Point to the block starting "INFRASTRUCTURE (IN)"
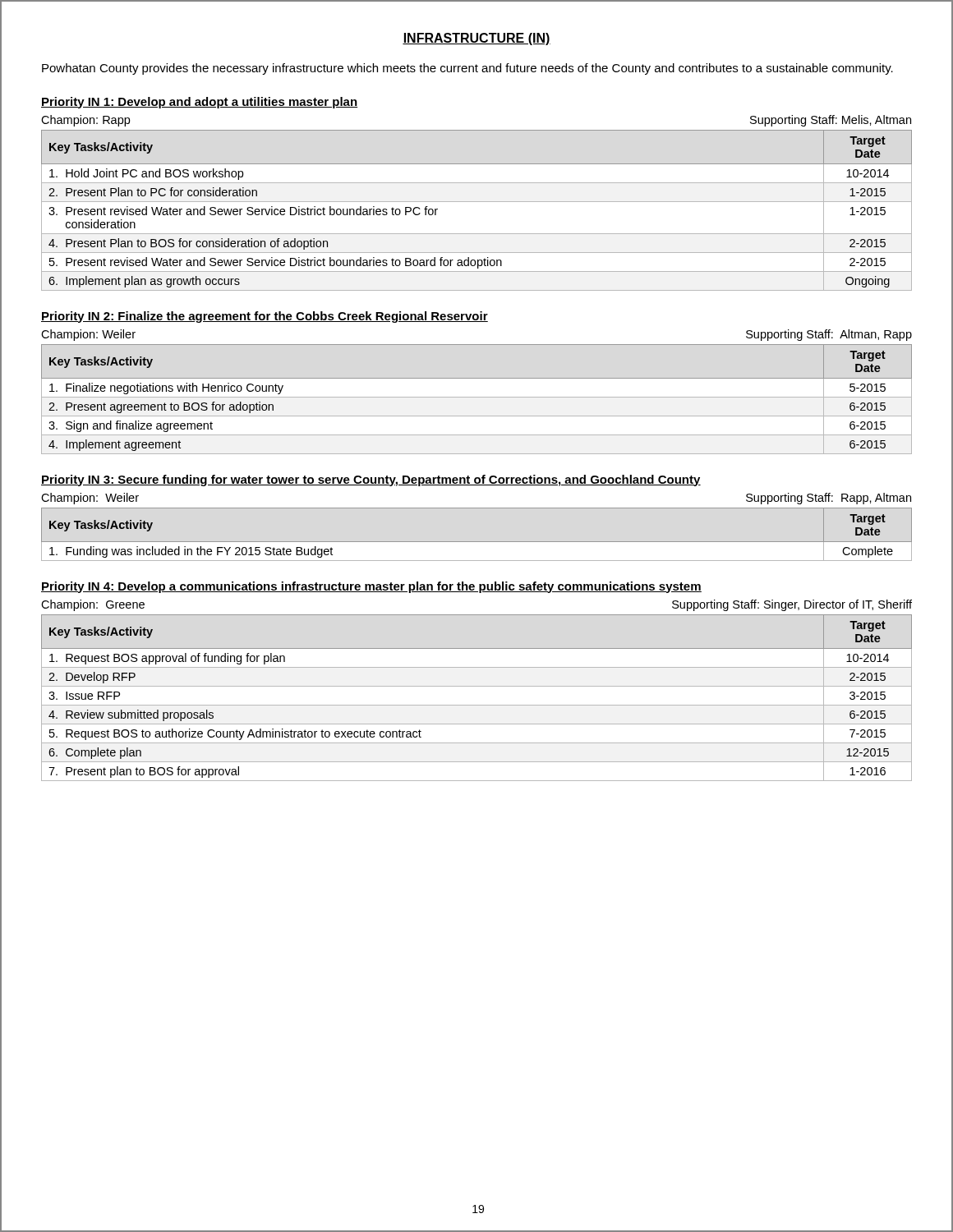The image size is (953, 1232). (476, 38)
